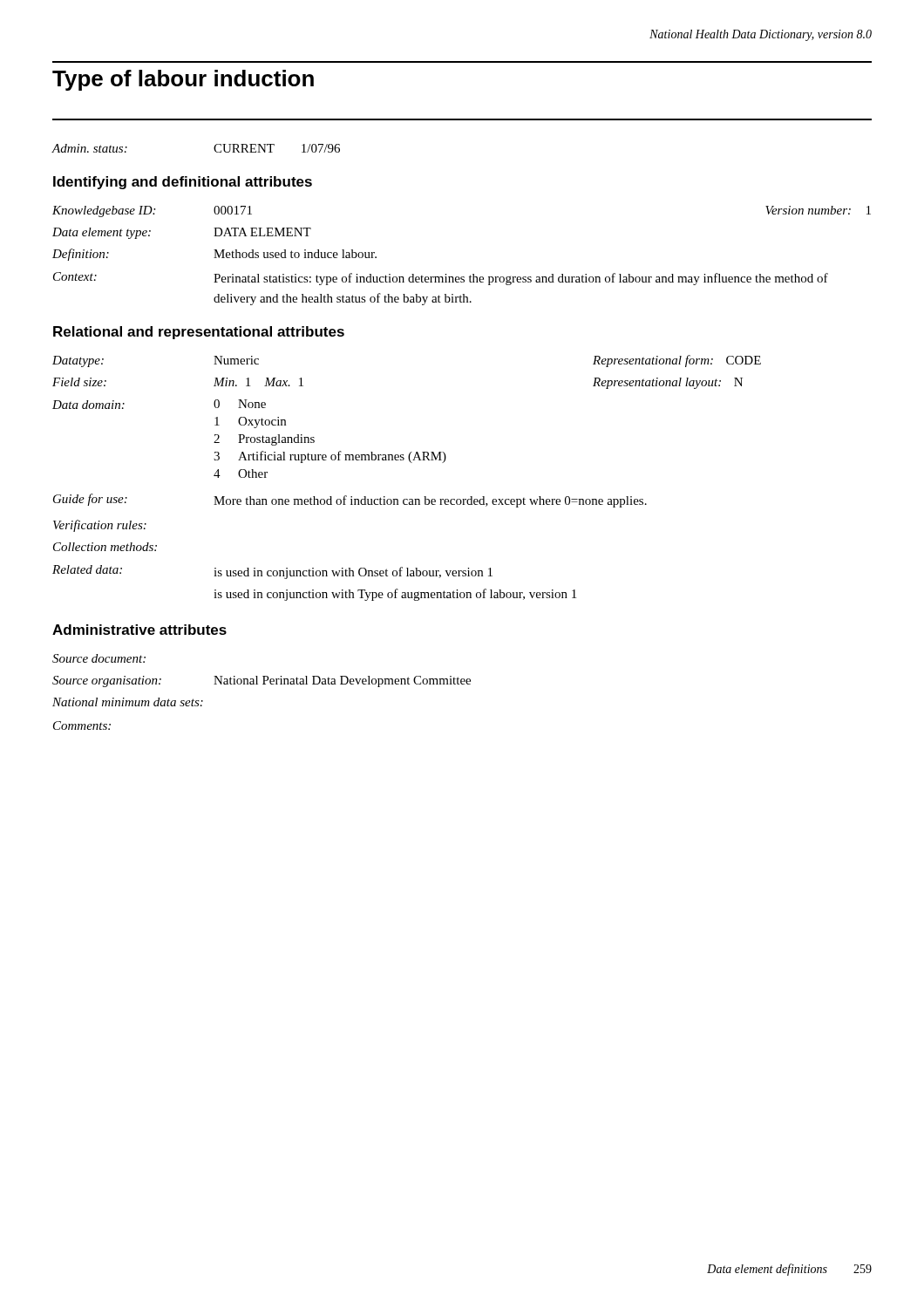Point to the region starting "Source organisation: National Perinatal Data Development Committee"
924x1308 pixels.
pos(262,680)
